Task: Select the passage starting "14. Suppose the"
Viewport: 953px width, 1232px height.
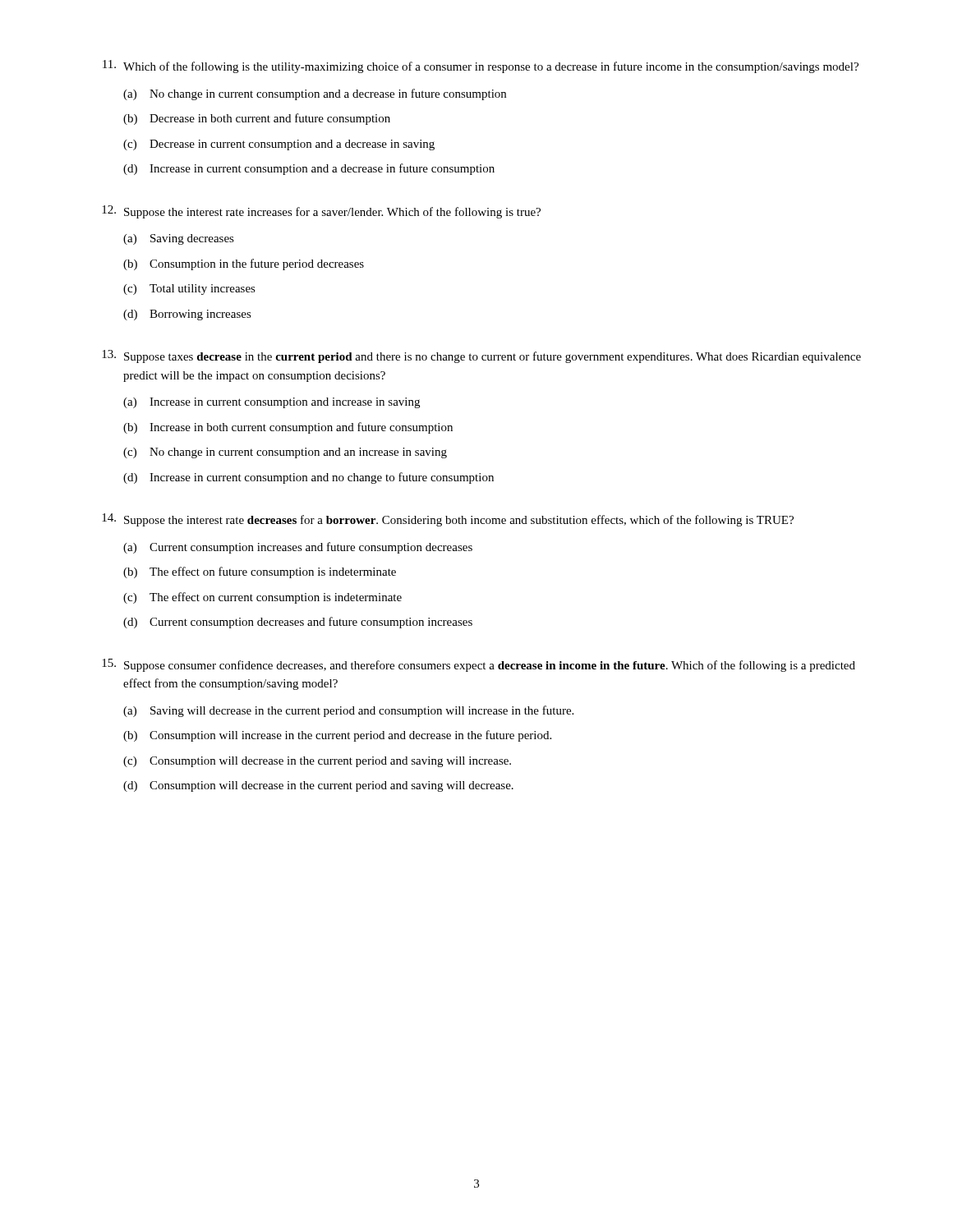Action: tap(448, 520)
